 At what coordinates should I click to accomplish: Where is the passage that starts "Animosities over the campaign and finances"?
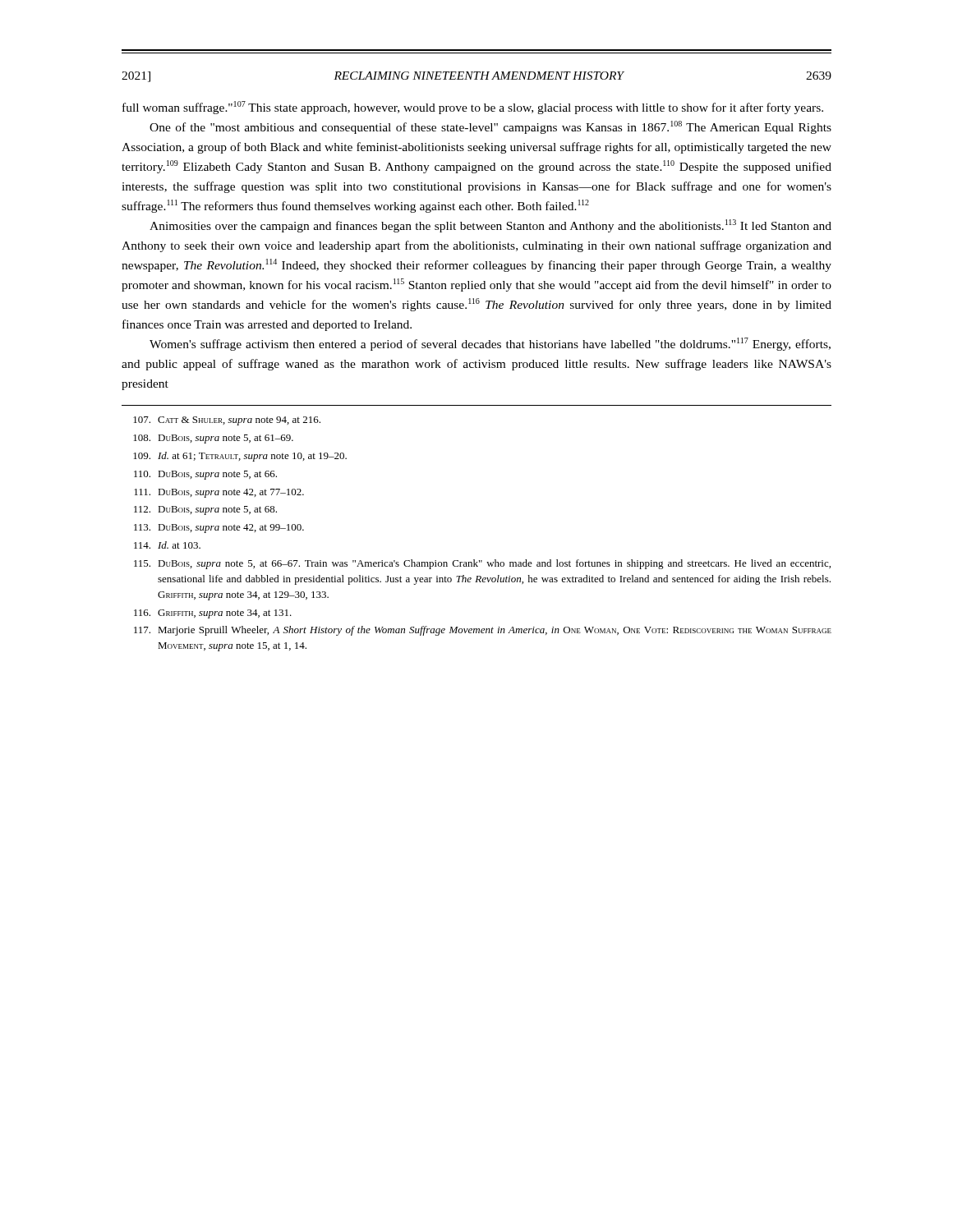point(476,275)
